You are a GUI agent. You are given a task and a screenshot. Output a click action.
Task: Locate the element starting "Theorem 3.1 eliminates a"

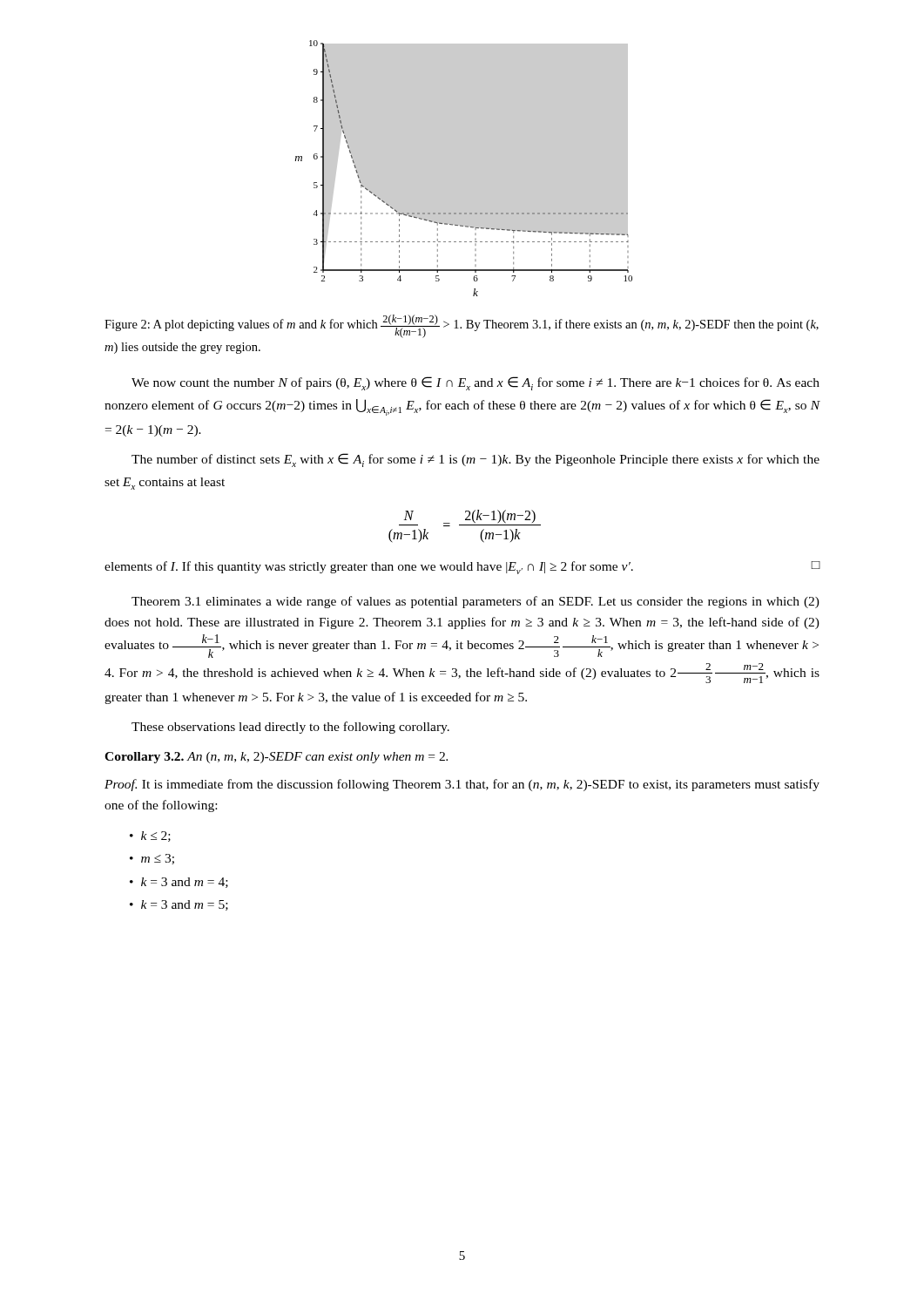click(x=462, y=649)
